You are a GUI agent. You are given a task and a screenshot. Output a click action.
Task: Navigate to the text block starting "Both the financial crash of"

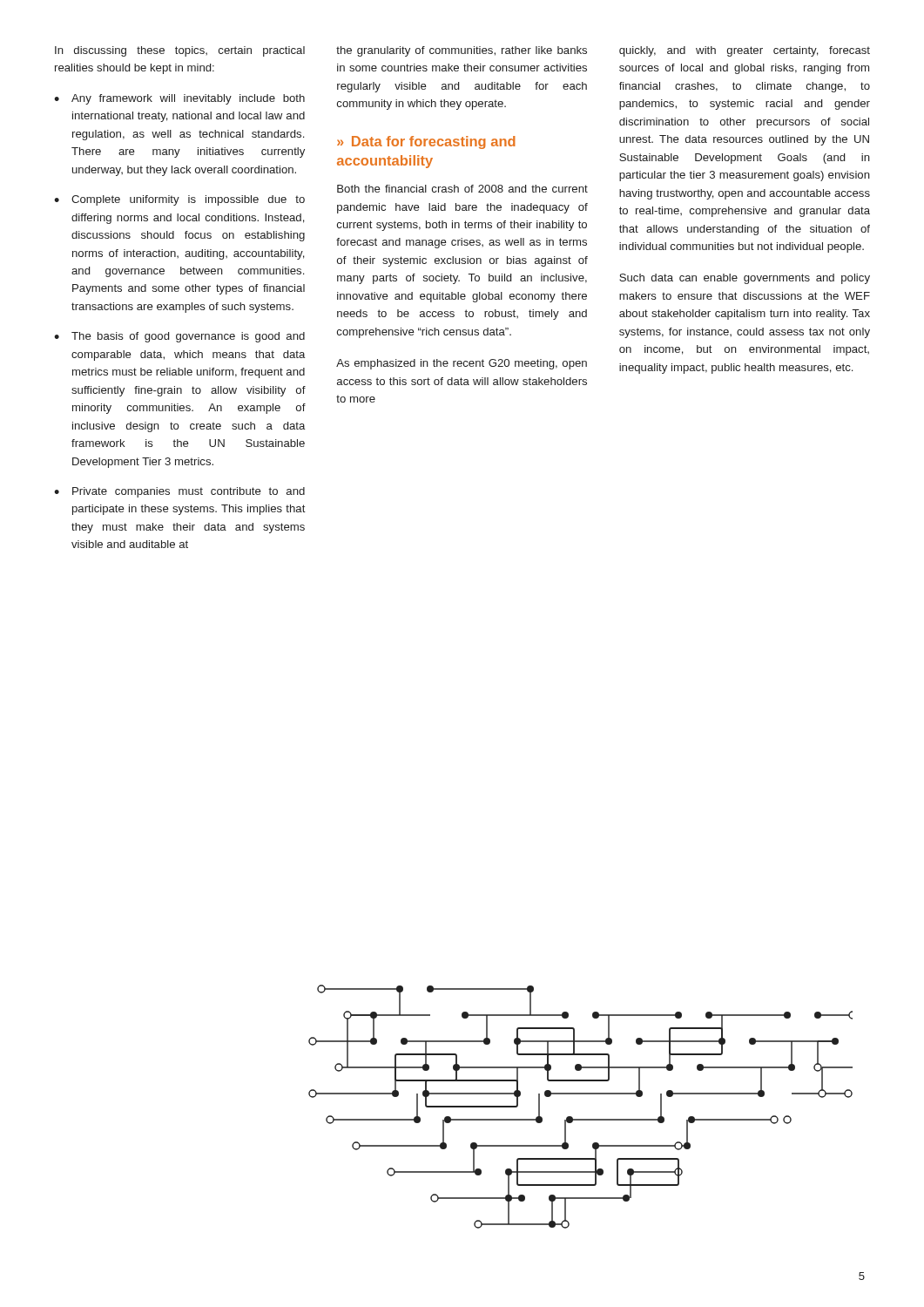tap(462, 260)
